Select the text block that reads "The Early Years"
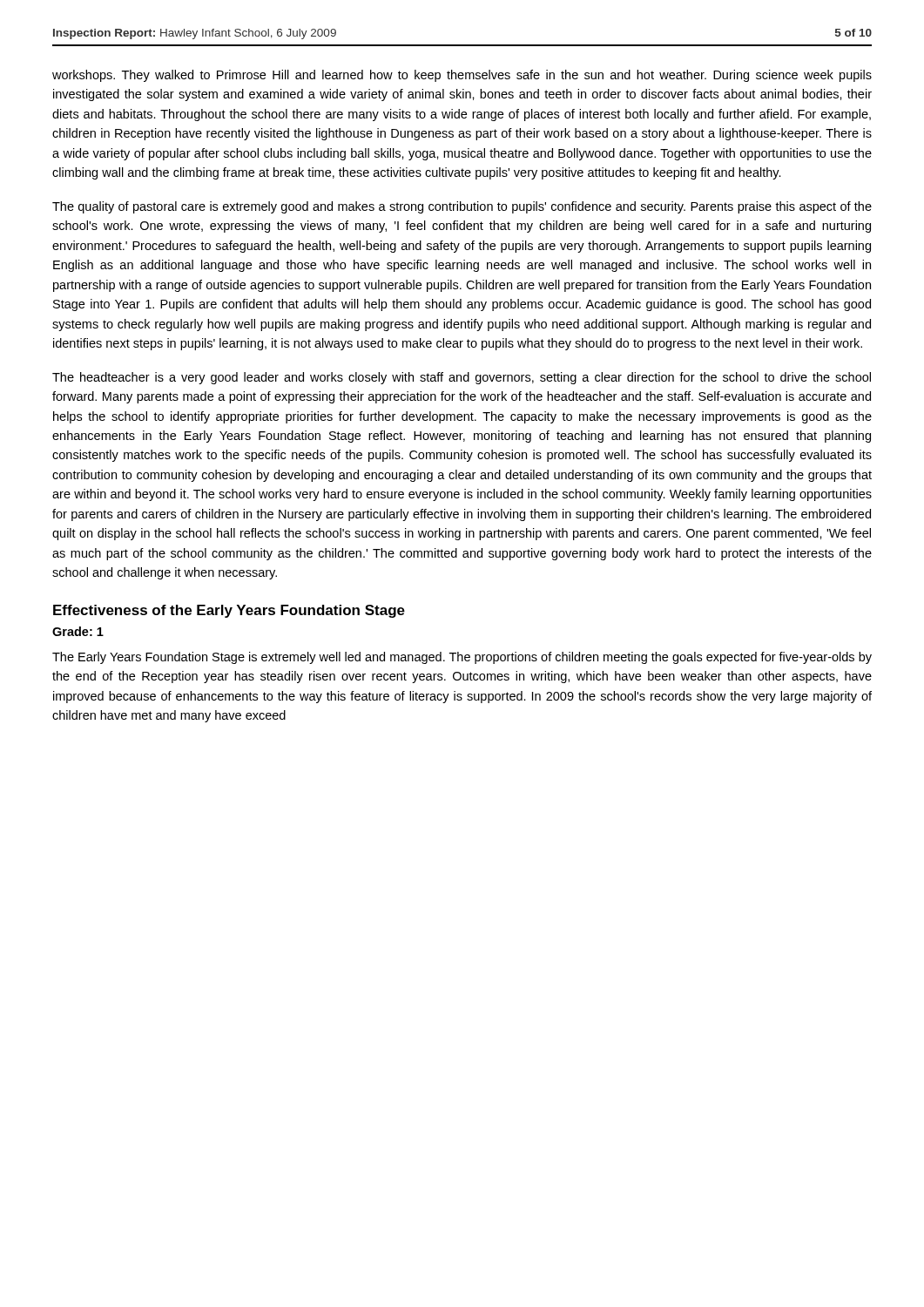Screen dimensions: 1307x924 click(462, 686)
